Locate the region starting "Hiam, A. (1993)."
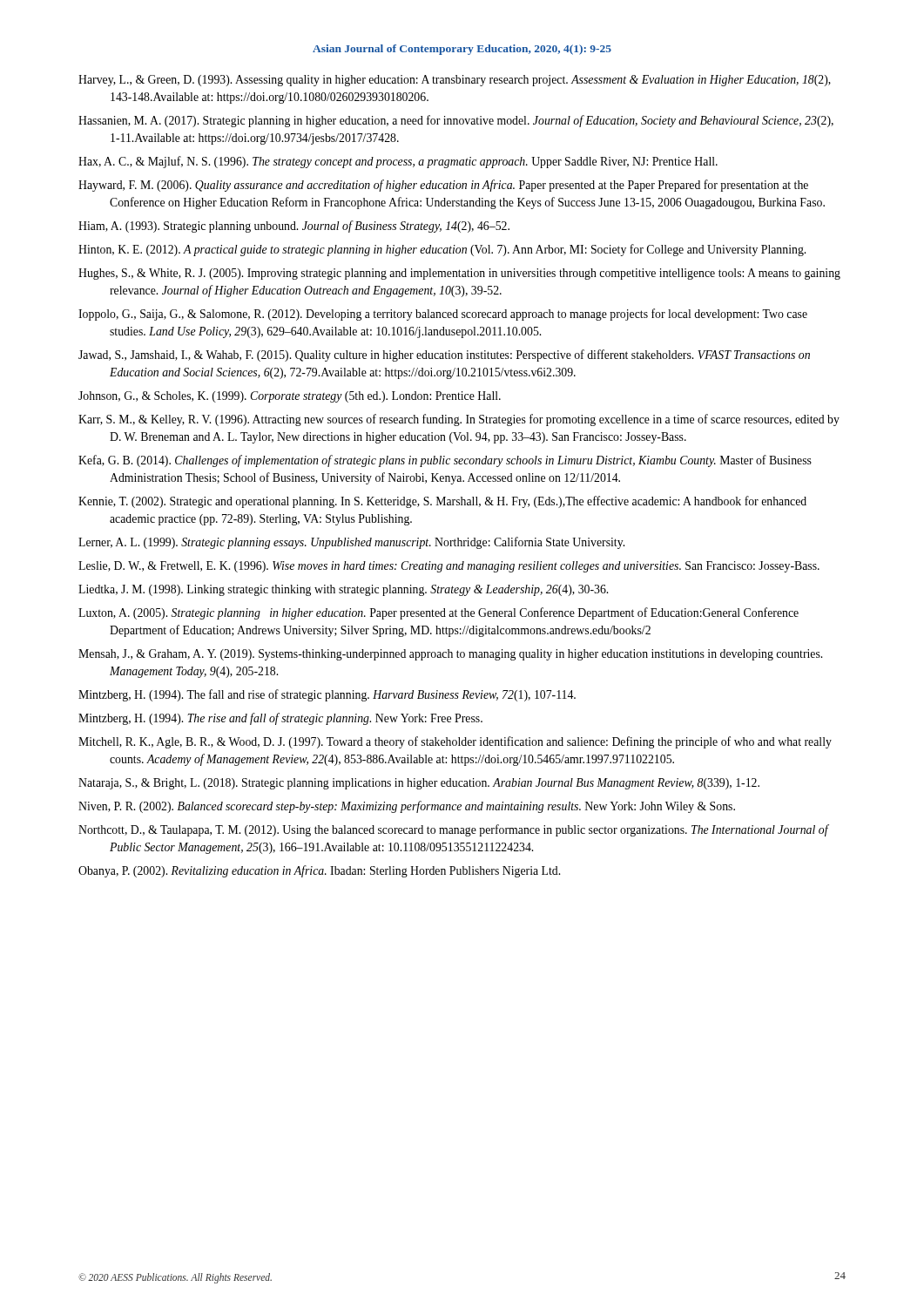The height and width of the screenshot is (1307, 924). 294,226
